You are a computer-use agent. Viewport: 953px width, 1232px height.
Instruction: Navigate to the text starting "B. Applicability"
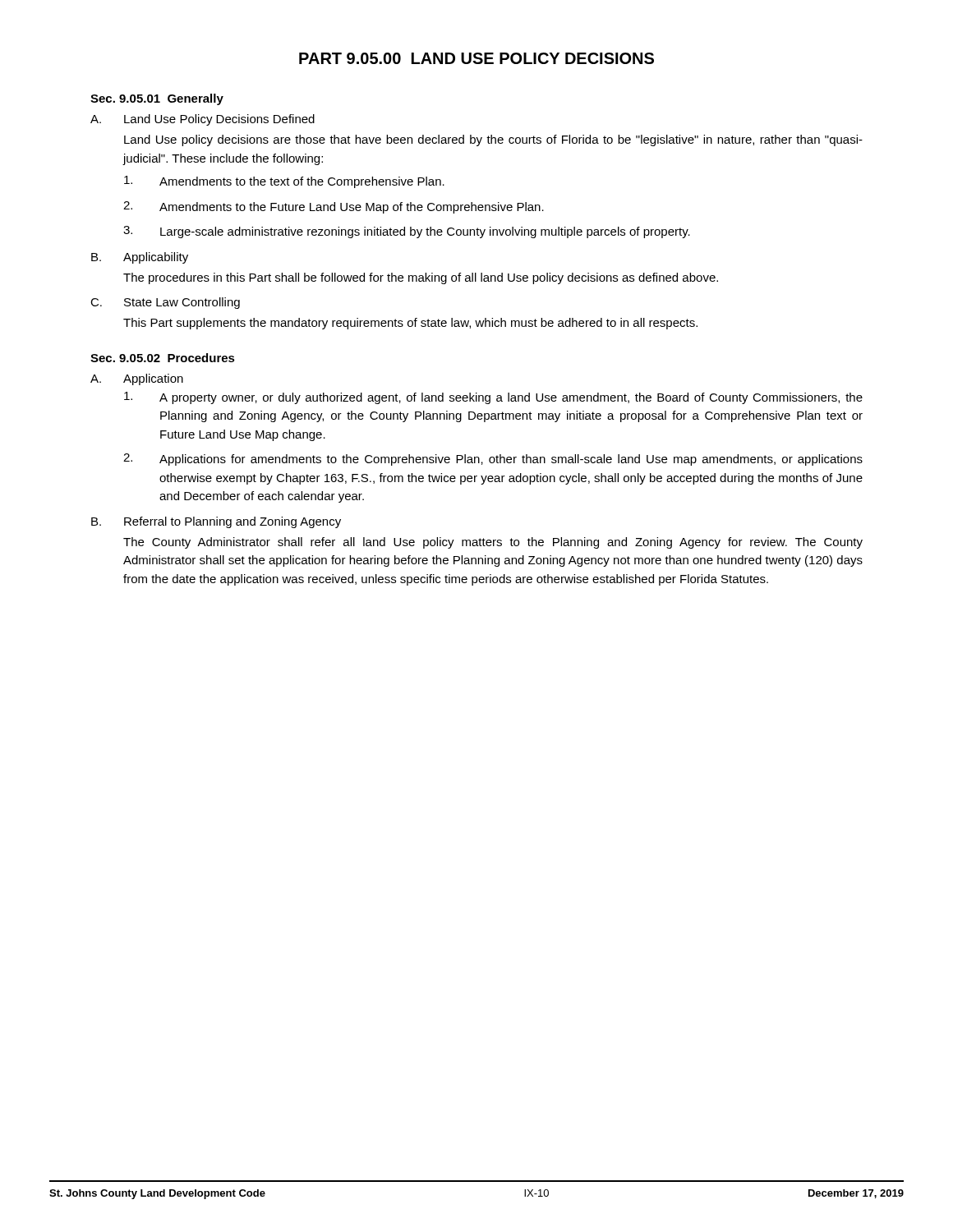[x=140, y=258]
